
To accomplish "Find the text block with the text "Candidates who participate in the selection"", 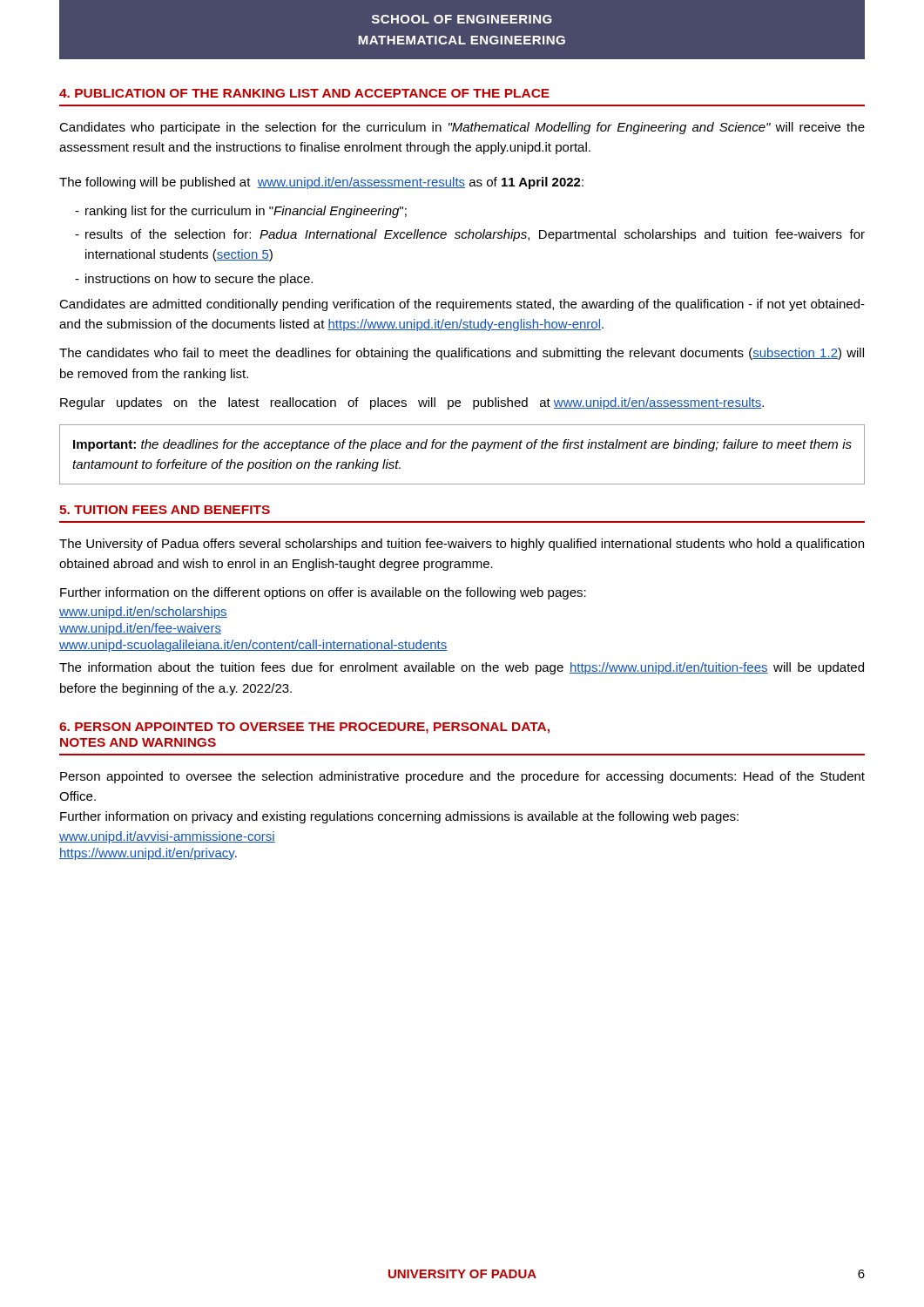I will [x=462, y=137].
